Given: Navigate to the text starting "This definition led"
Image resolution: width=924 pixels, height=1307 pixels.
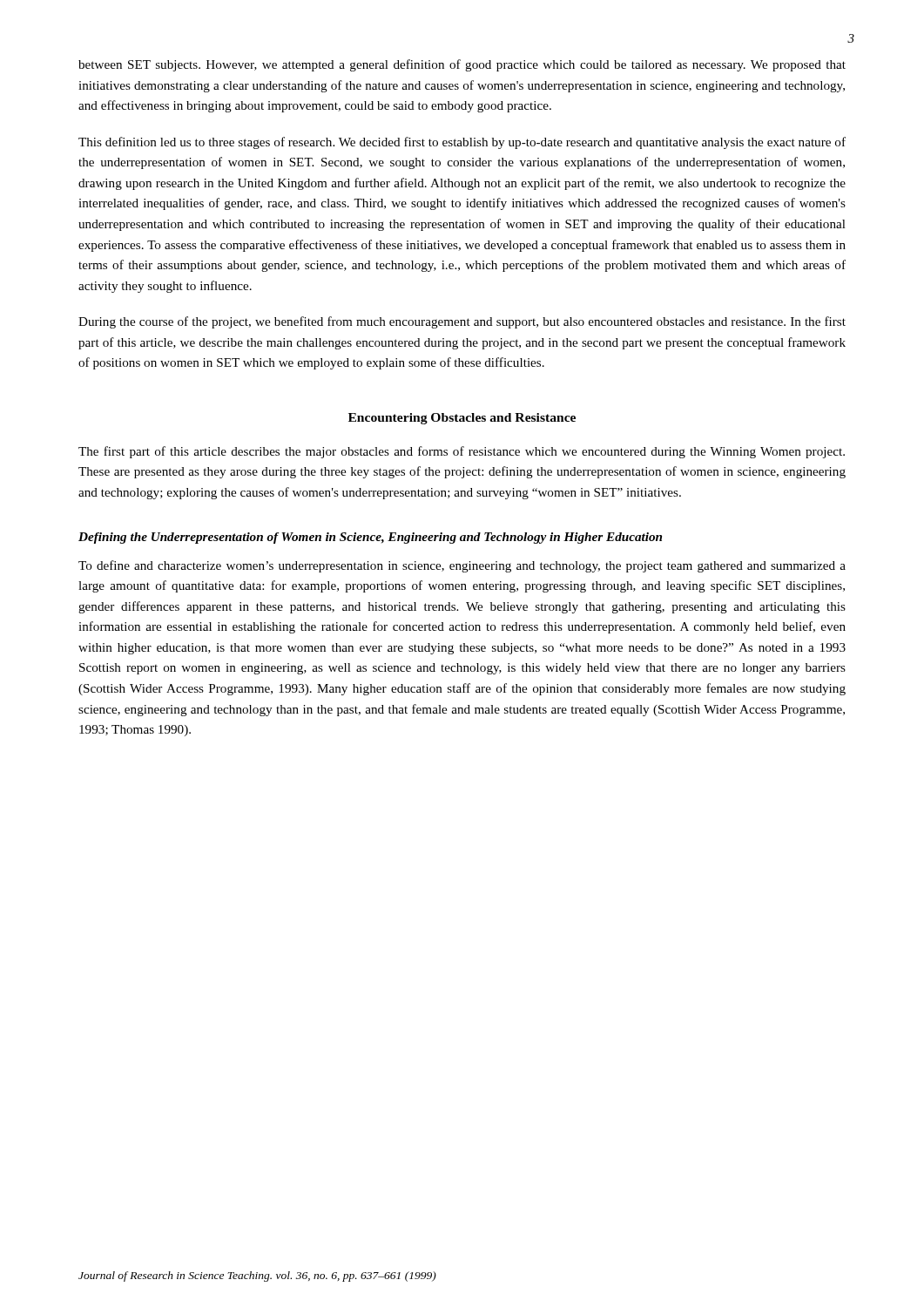Looking at the screenshot, I should tap(462, 213).
